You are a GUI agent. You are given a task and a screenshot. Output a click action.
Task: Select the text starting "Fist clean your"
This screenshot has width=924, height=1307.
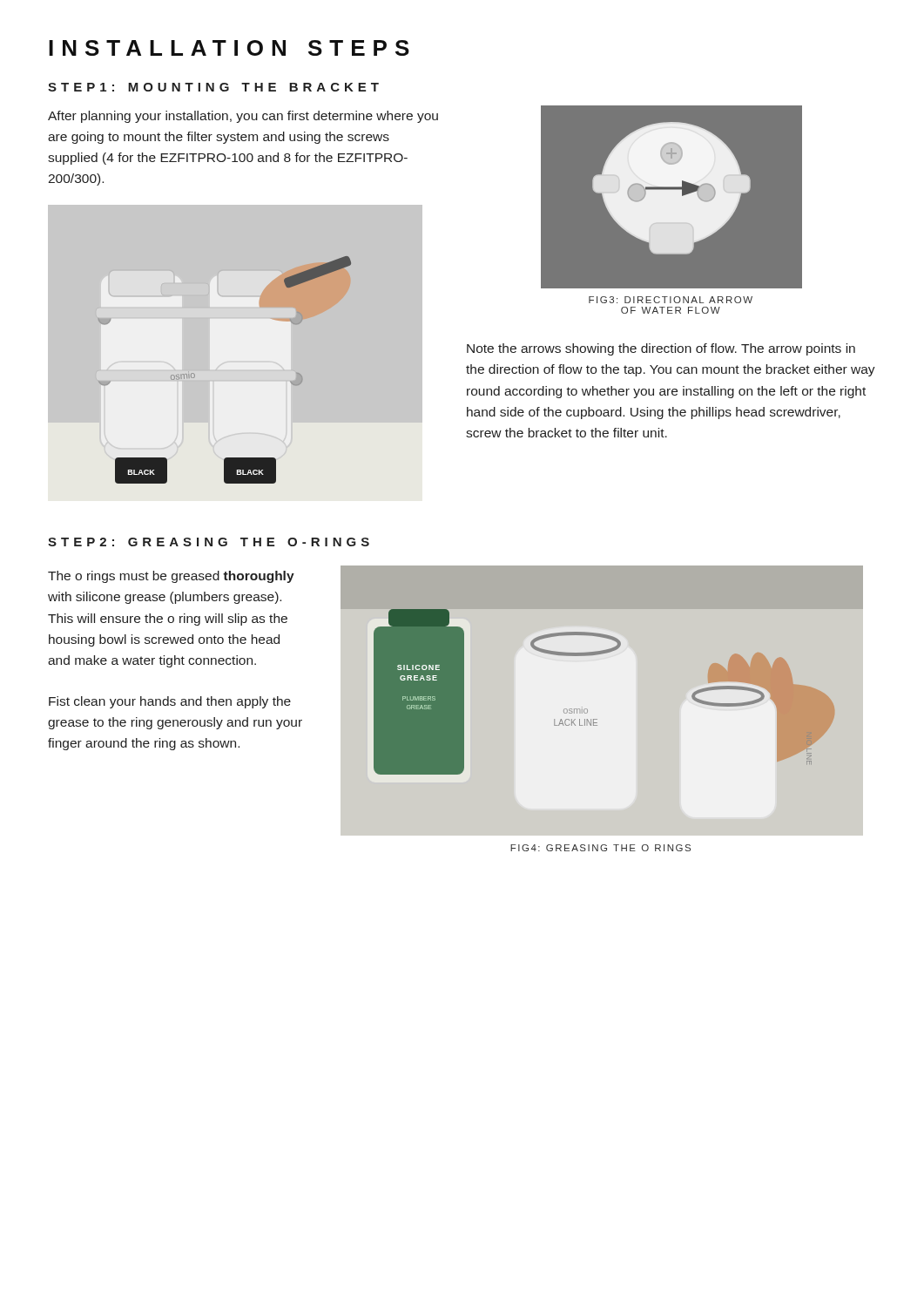point(175,722)
